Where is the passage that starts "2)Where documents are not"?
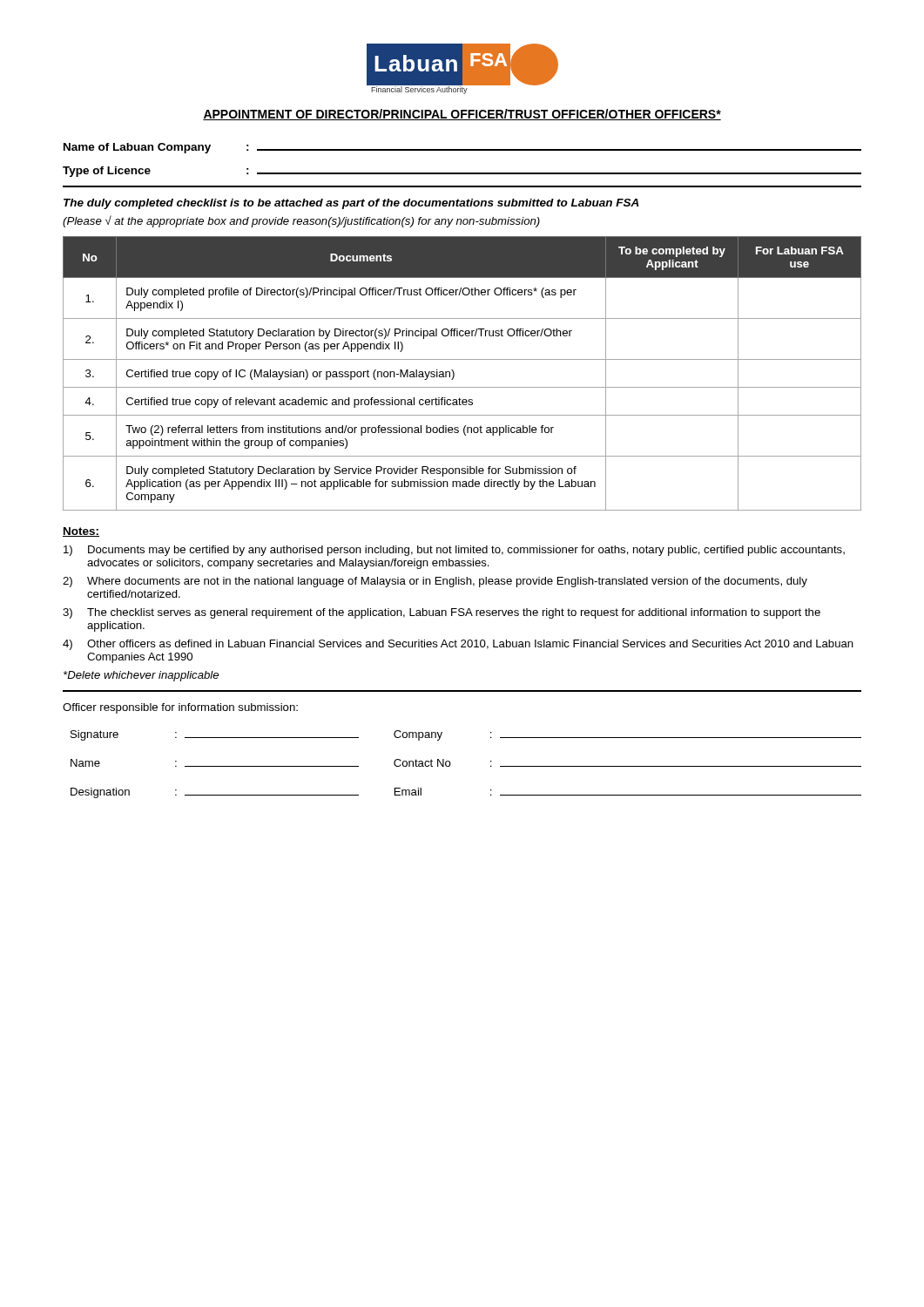 pos(462,587)
